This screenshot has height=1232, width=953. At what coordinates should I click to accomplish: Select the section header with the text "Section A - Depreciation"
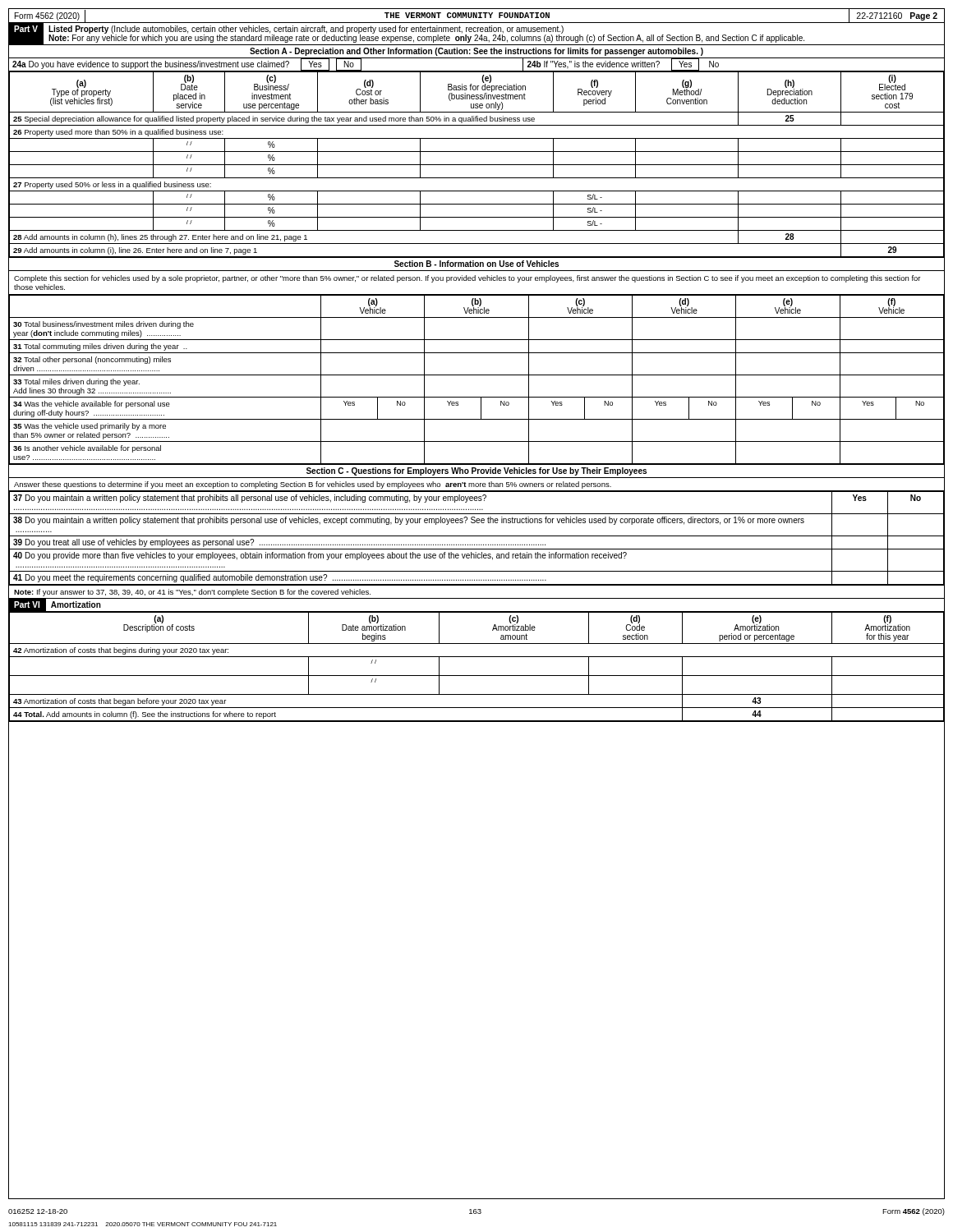pyautogui.click(x=476, y=51)
